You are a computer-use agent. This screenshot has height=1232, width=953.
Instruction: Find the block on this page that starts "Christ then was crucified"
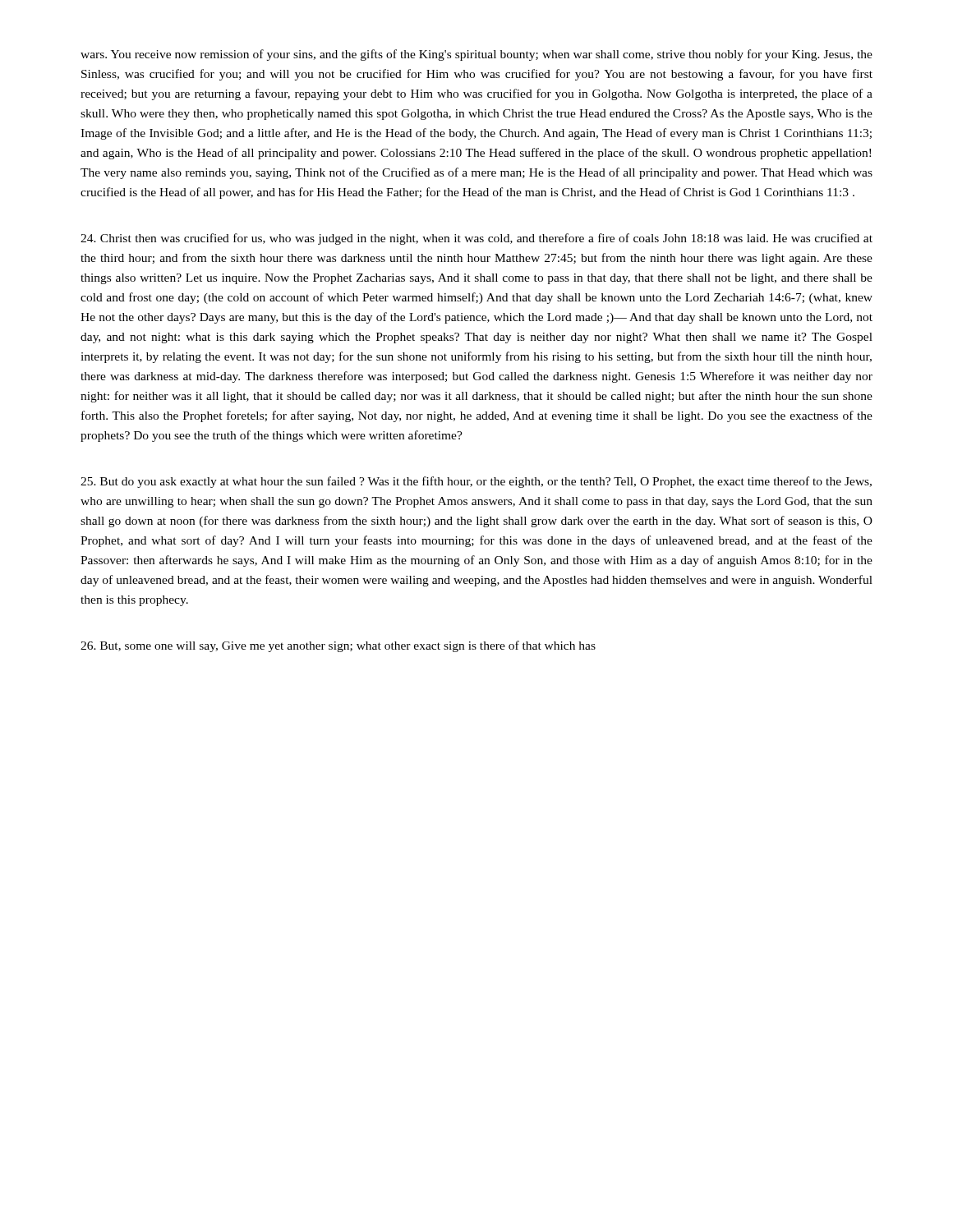coord(476,337)
